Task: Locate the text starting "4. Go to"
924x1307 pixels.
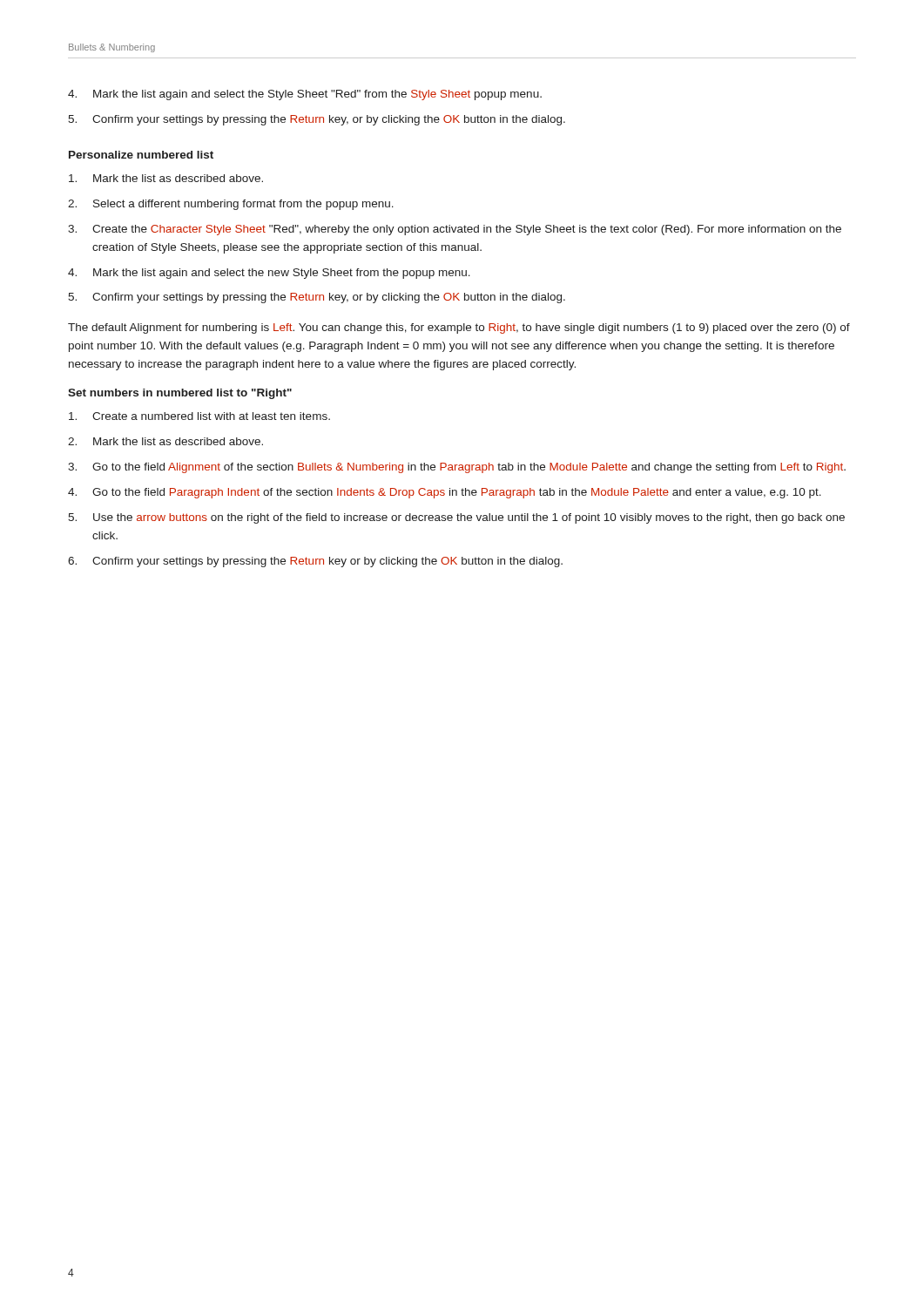Action: click(462, 493)
